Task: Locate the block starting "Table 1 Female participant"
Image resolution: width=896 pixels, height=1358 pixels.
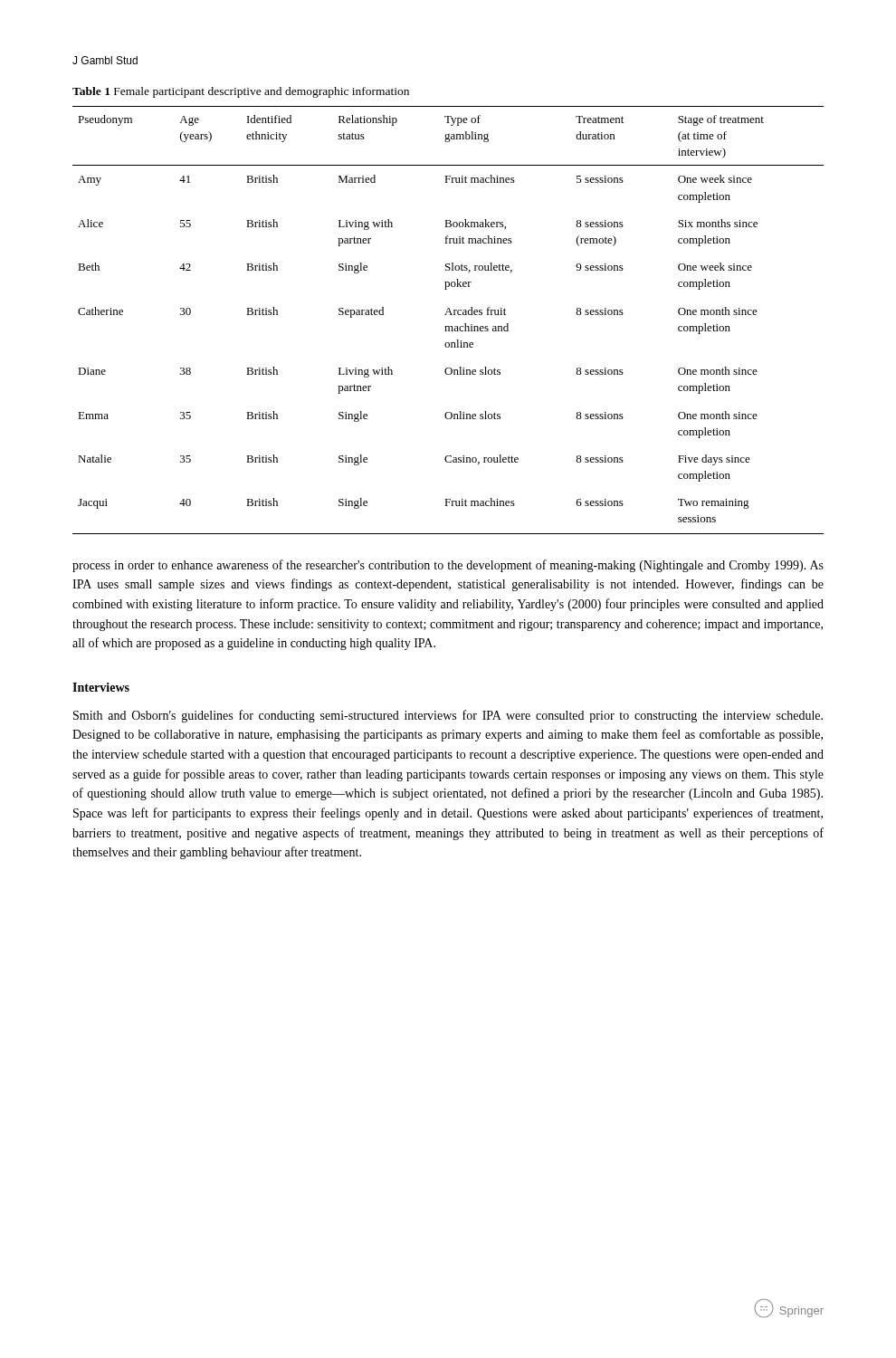Action: click(241, 91)
